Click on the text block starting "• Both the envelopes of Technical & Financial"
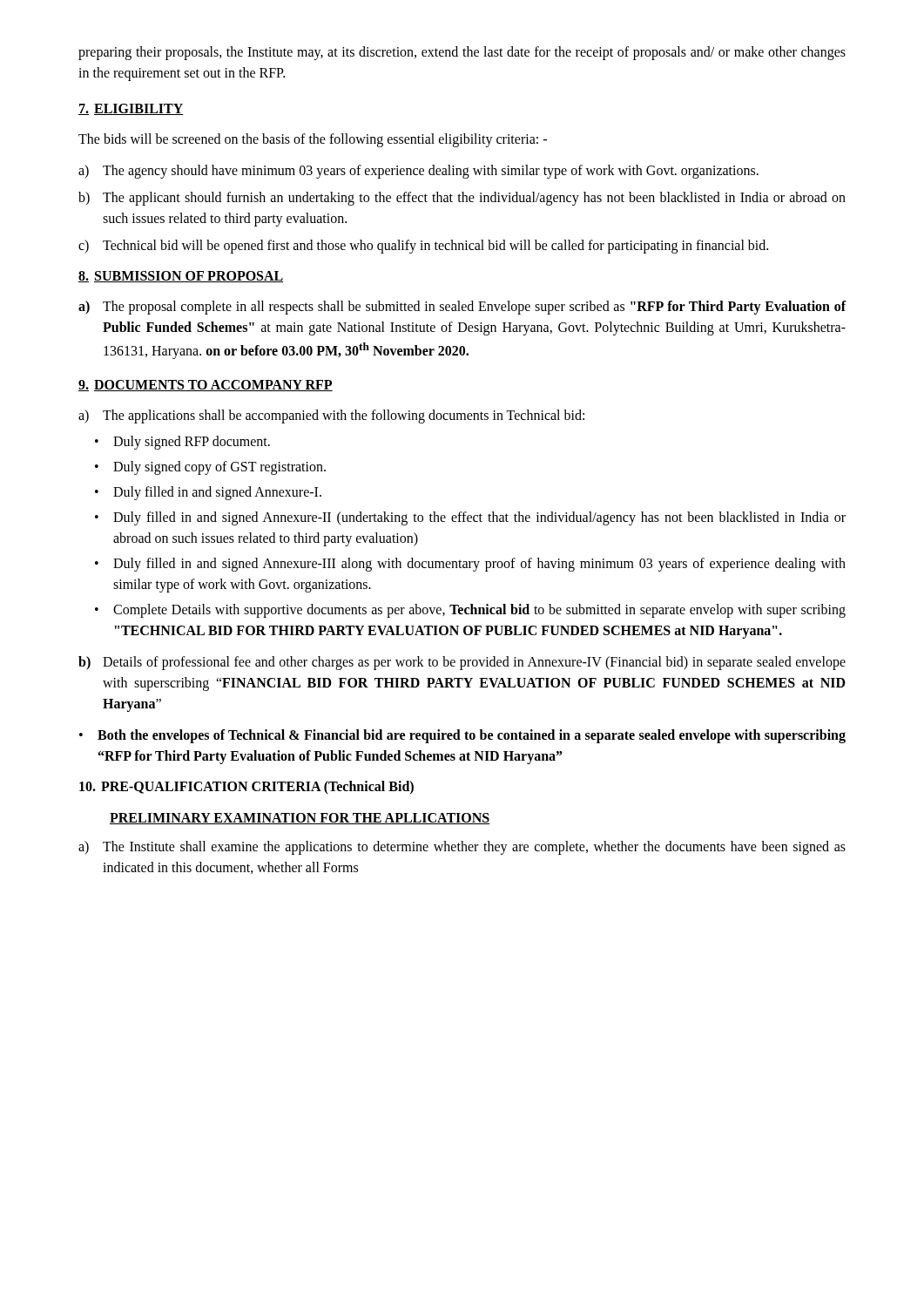924x1307 pixels. [x=462, y=746]
